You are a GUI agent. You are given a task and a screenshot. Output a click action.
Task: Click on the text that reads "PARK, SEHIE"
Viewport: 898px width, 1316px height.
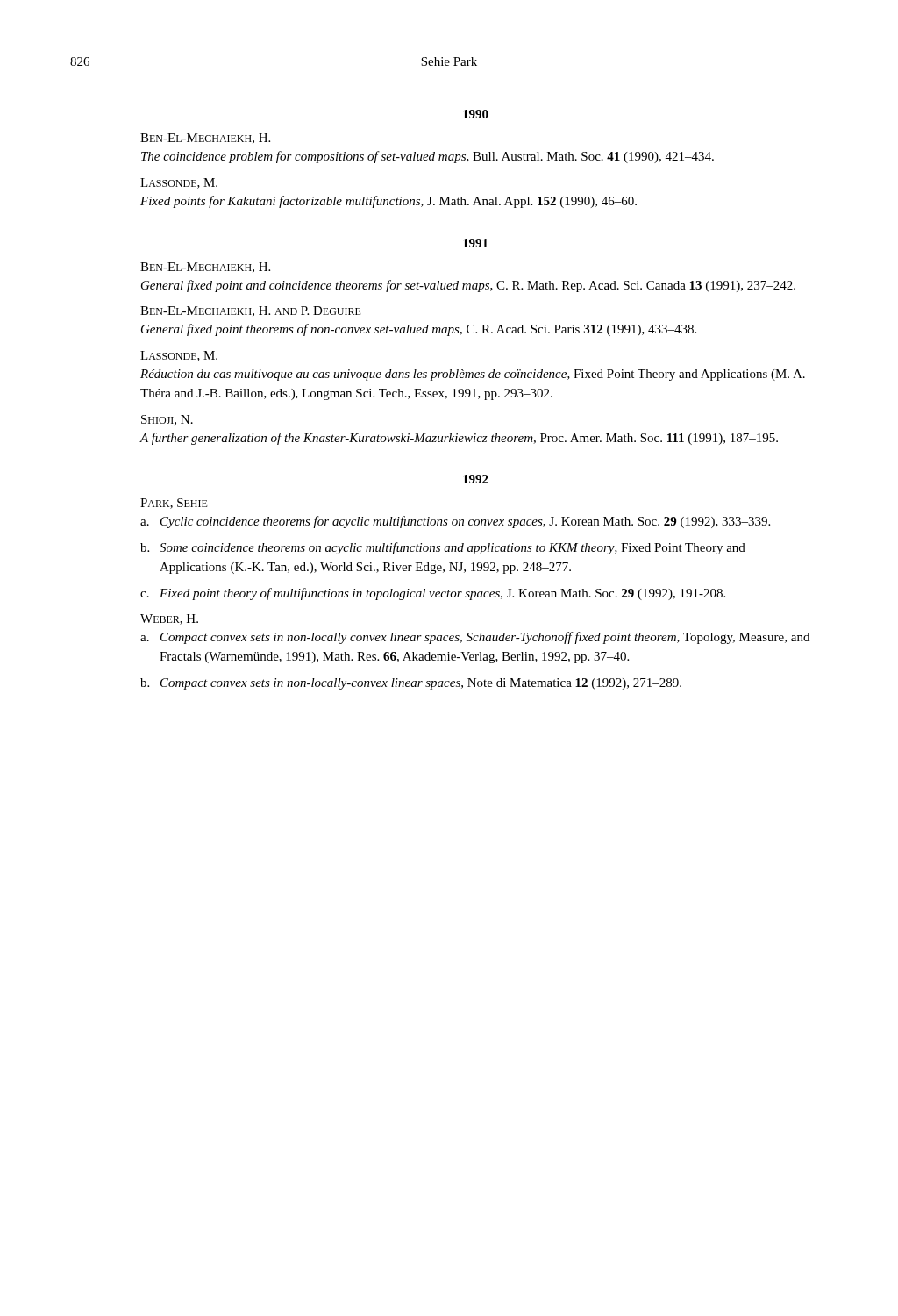174,503
